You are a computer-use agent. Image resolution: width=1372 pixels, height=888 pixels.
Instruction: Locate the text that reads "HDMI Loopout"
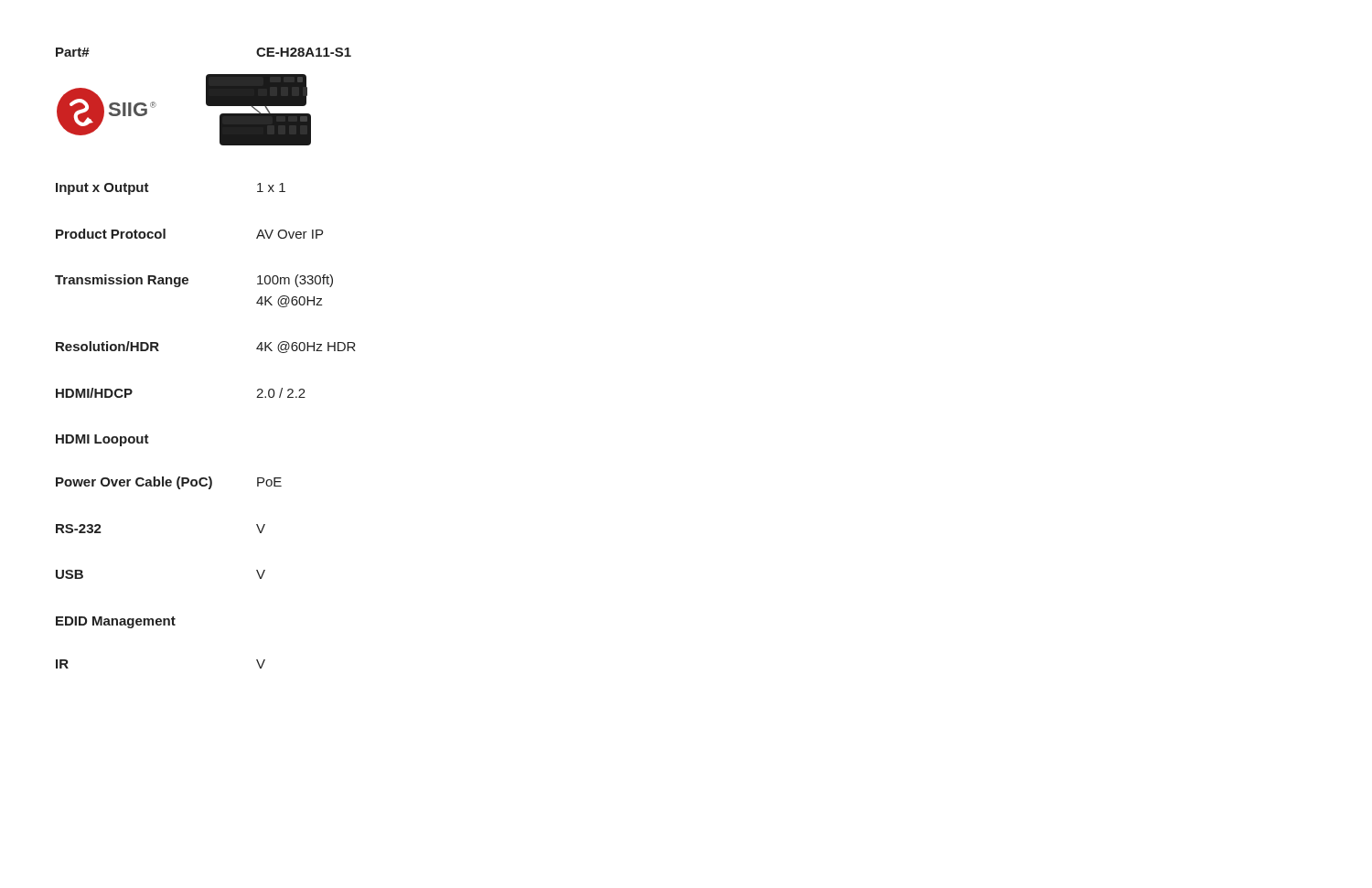(x=156, y=438)
